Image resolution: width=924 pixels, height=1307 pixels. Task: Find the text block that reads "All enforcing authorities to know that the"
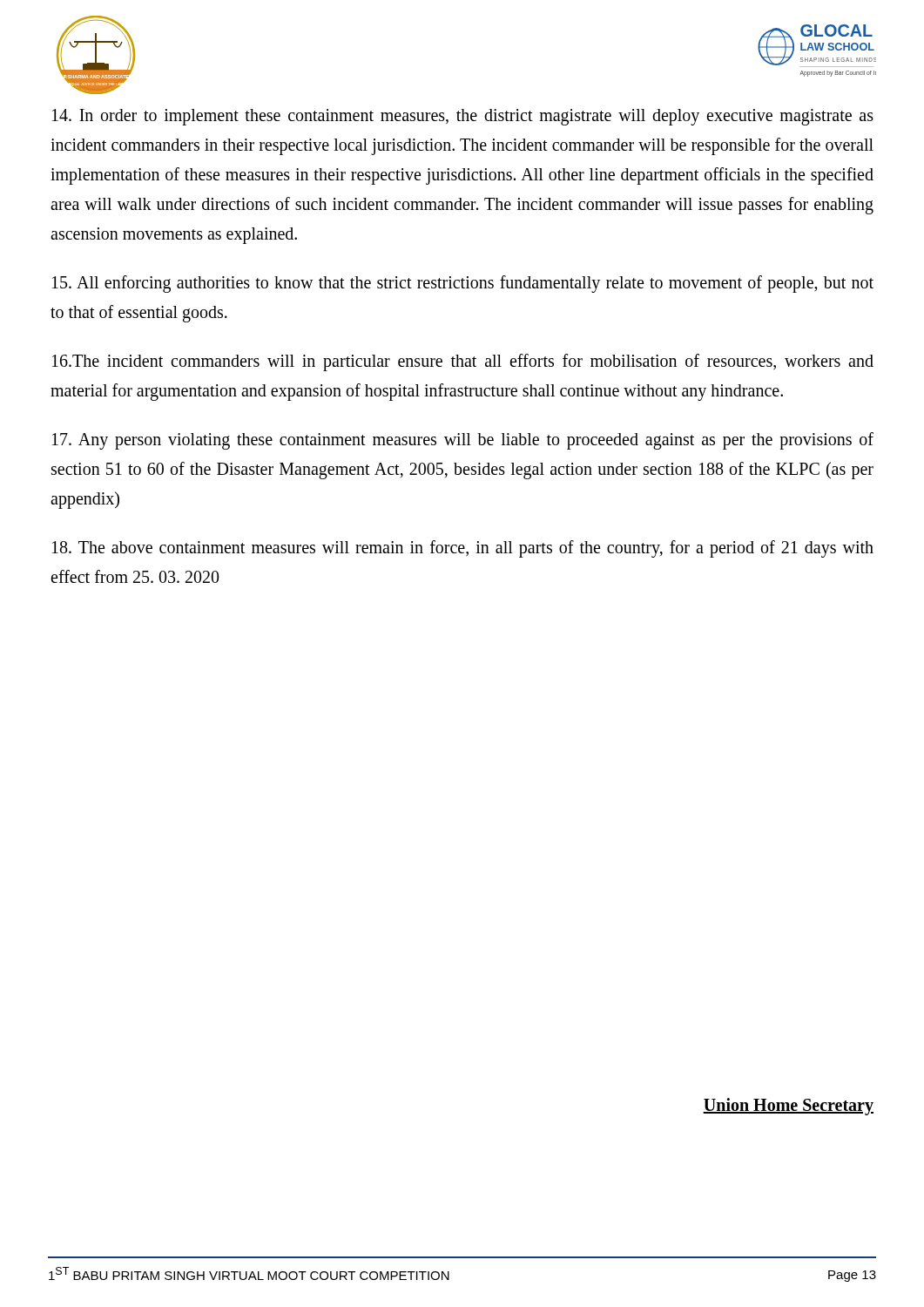[462, 297]
